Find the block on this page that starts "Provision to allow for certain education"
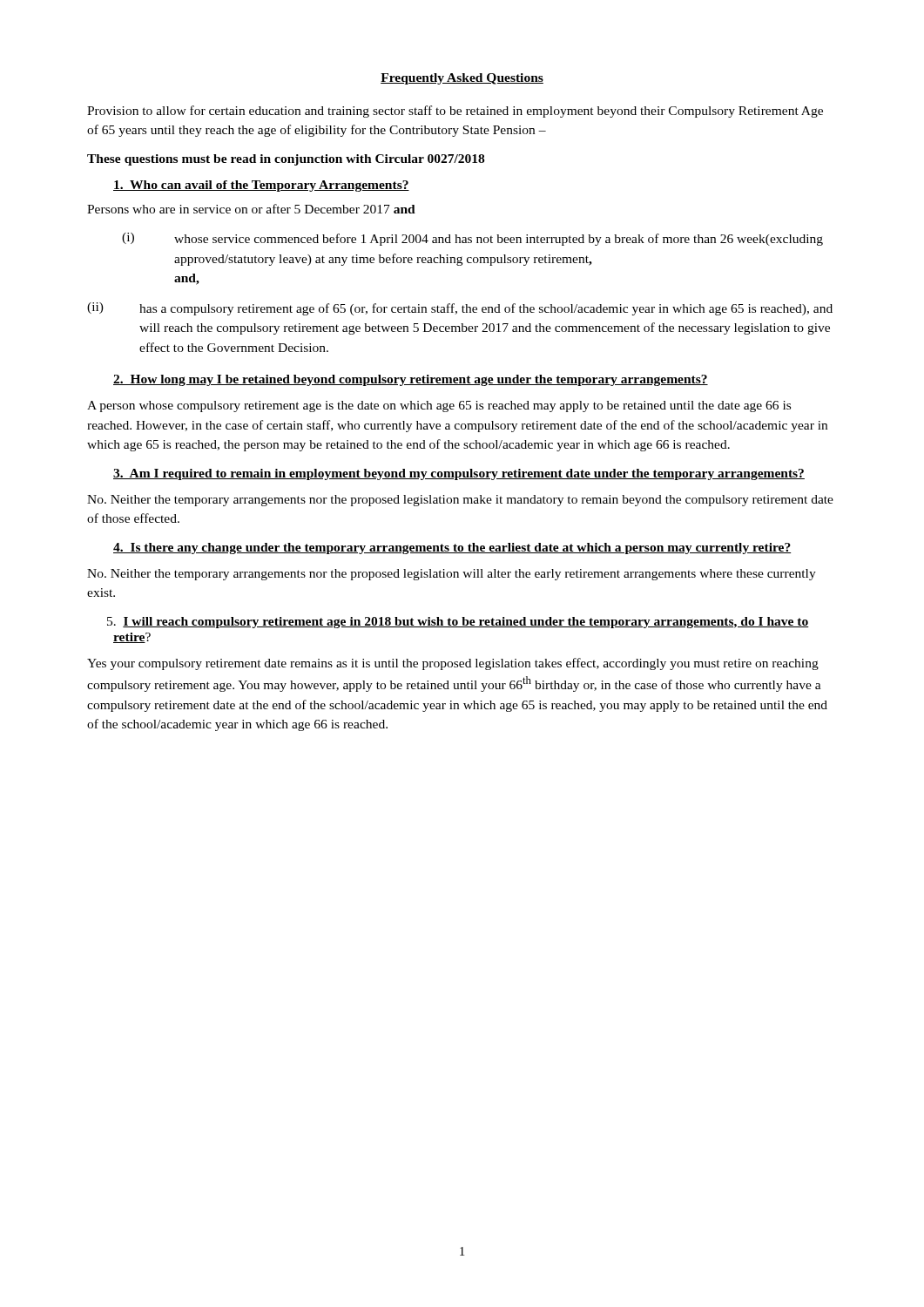The image size is (924, 1307). [462, 121]
